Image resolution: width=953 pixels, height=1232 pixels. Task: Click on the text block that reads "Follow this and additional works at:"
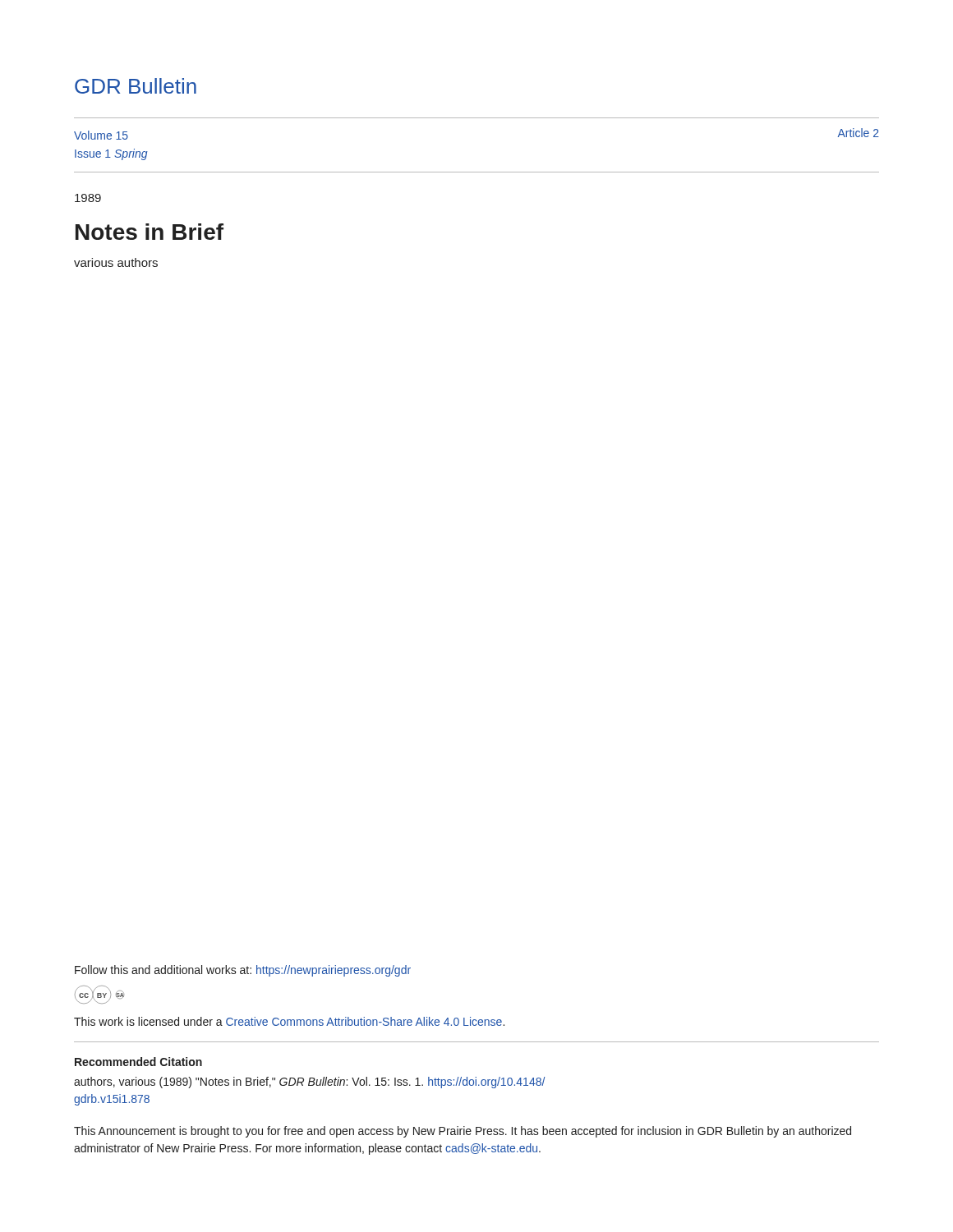(242, 970)
